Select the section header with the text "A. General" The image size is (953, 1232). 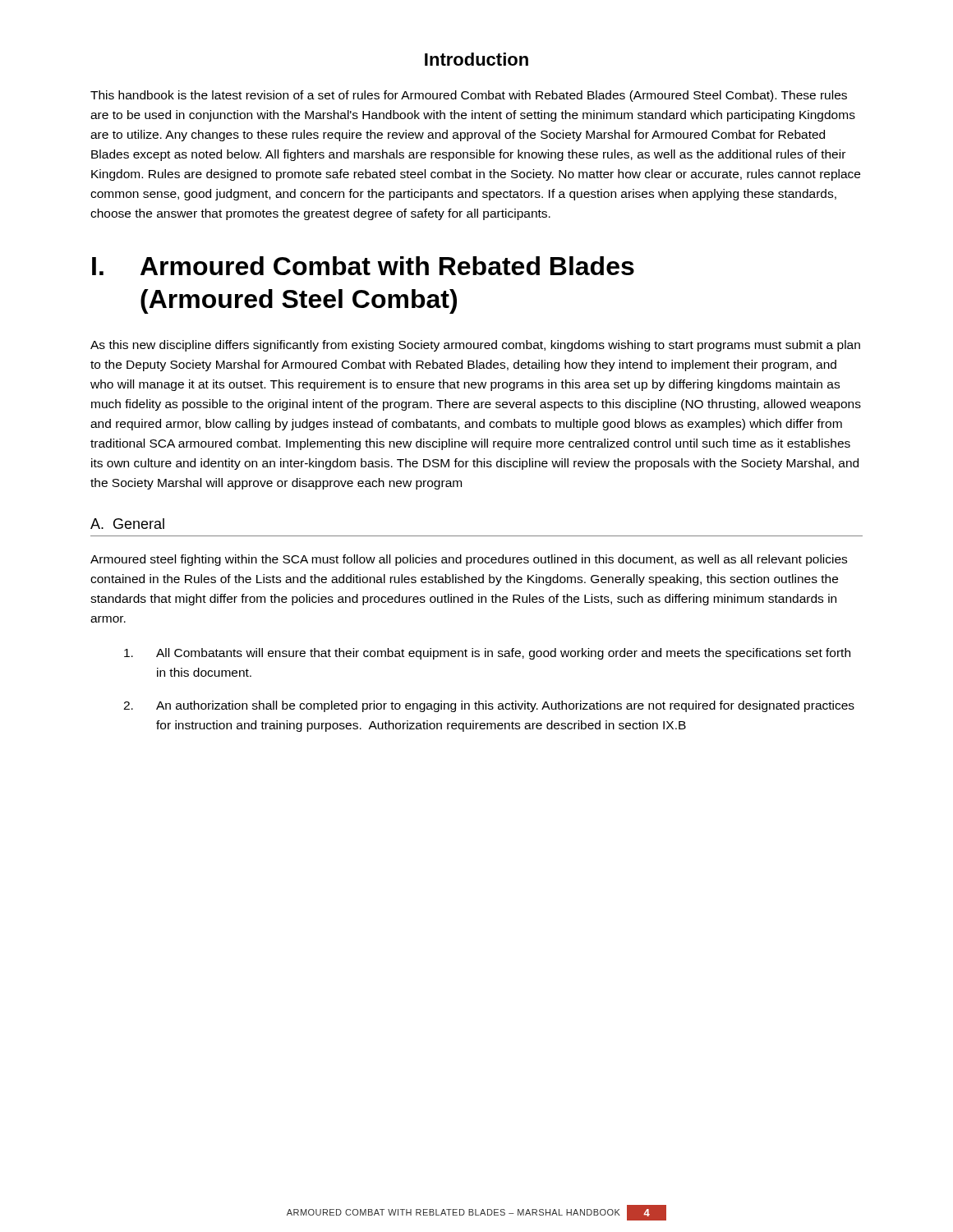(x=476, y=526)
